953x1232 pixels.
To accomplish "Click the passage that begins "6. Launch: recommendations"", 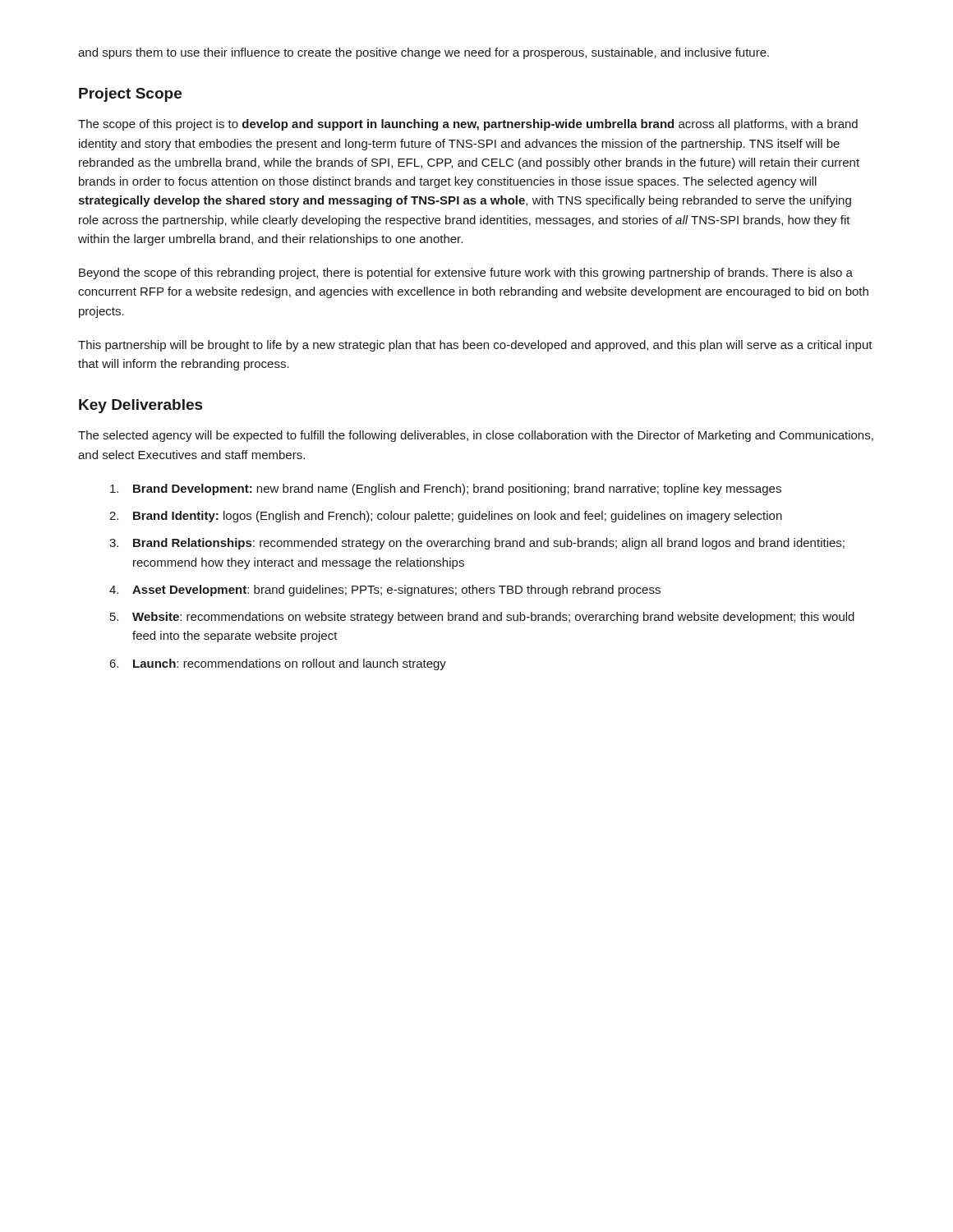I will [278, 664].
